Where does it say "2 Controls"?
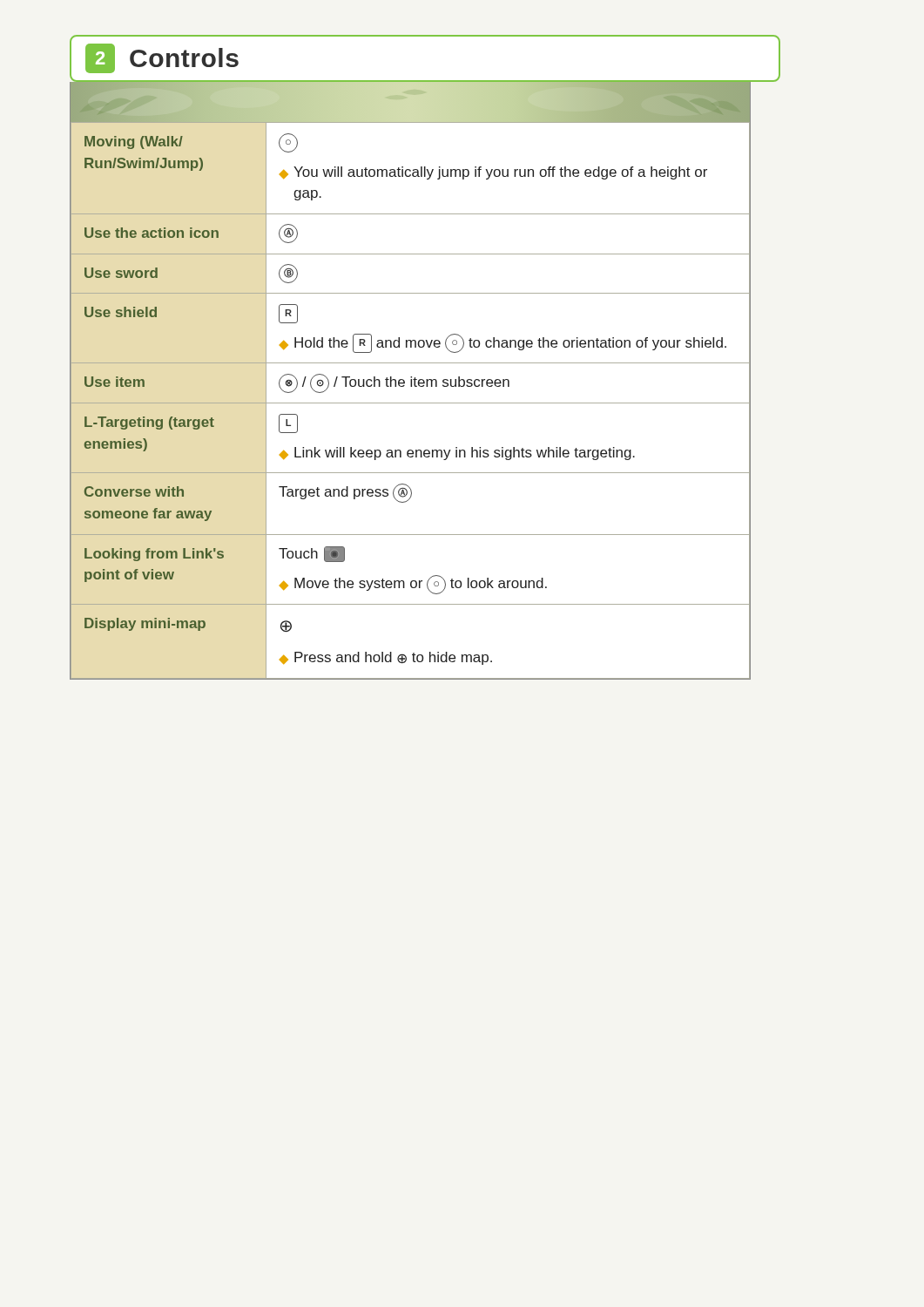 [x=425, y=58]
